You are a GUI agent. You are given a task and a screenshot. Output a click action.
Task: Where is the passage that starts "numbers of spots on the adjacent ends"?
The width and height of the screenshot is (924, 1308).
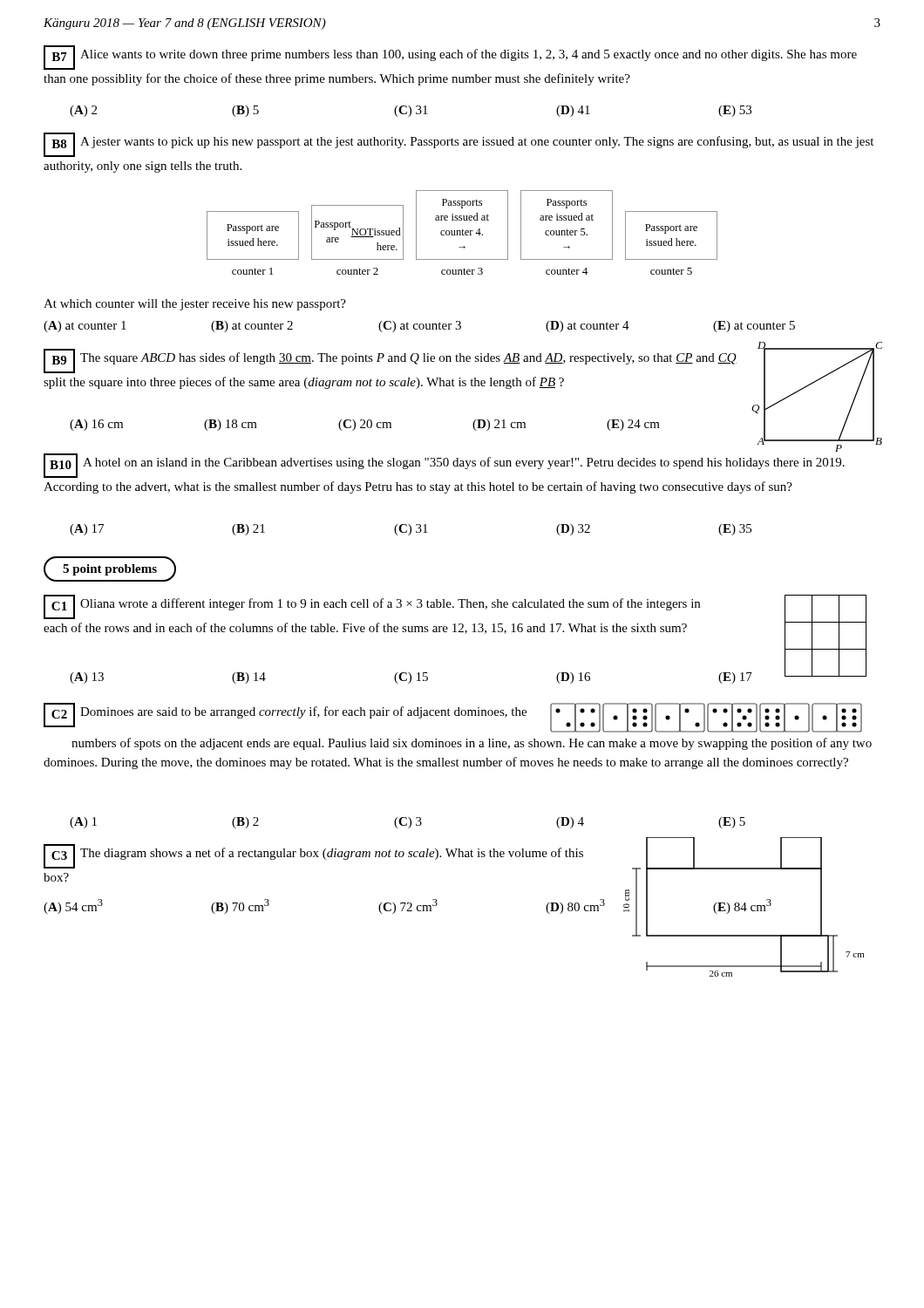[x=458, y=752]
